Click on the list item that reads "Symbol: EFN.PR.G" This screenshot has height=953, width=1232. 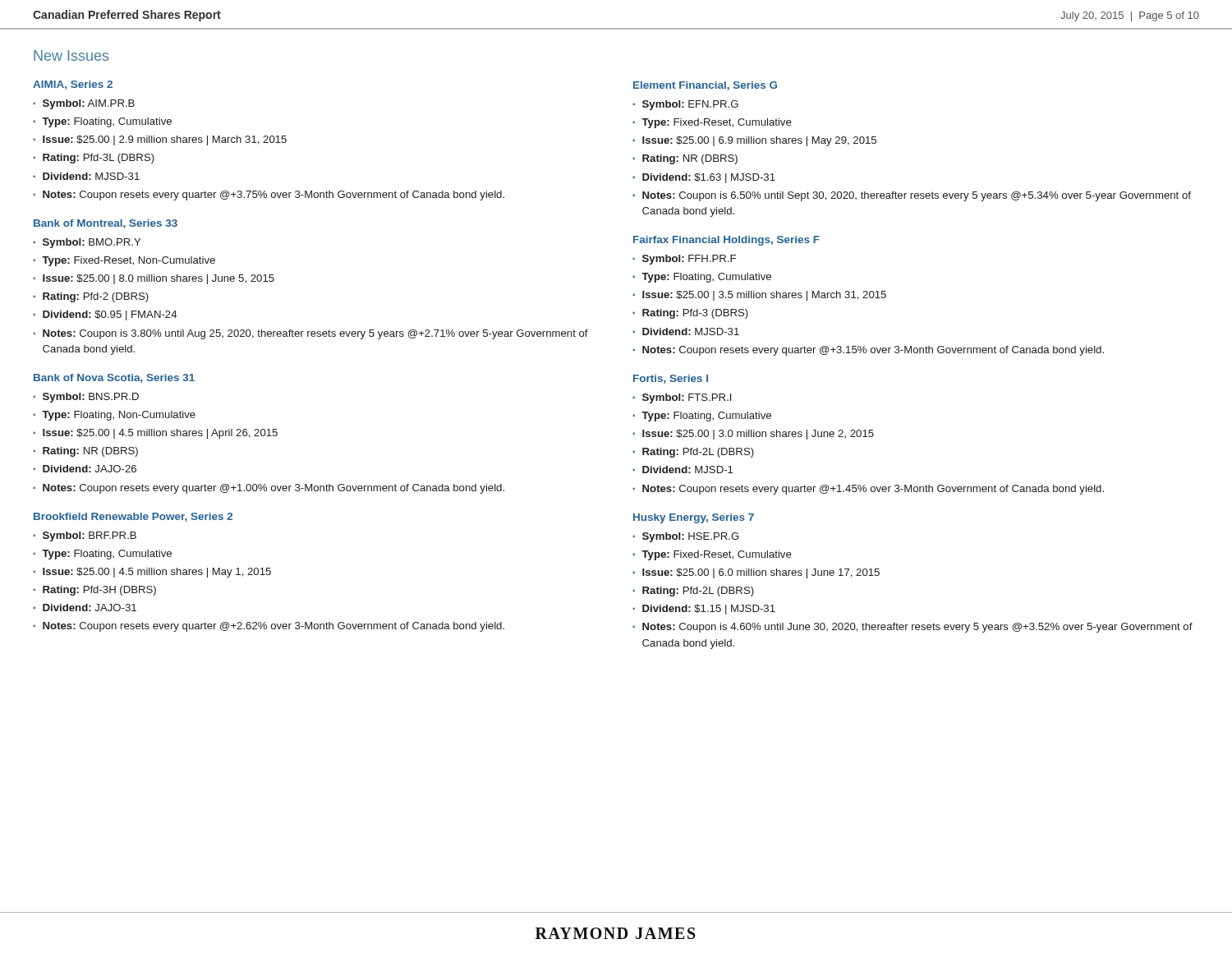click(x=690, y=105)
